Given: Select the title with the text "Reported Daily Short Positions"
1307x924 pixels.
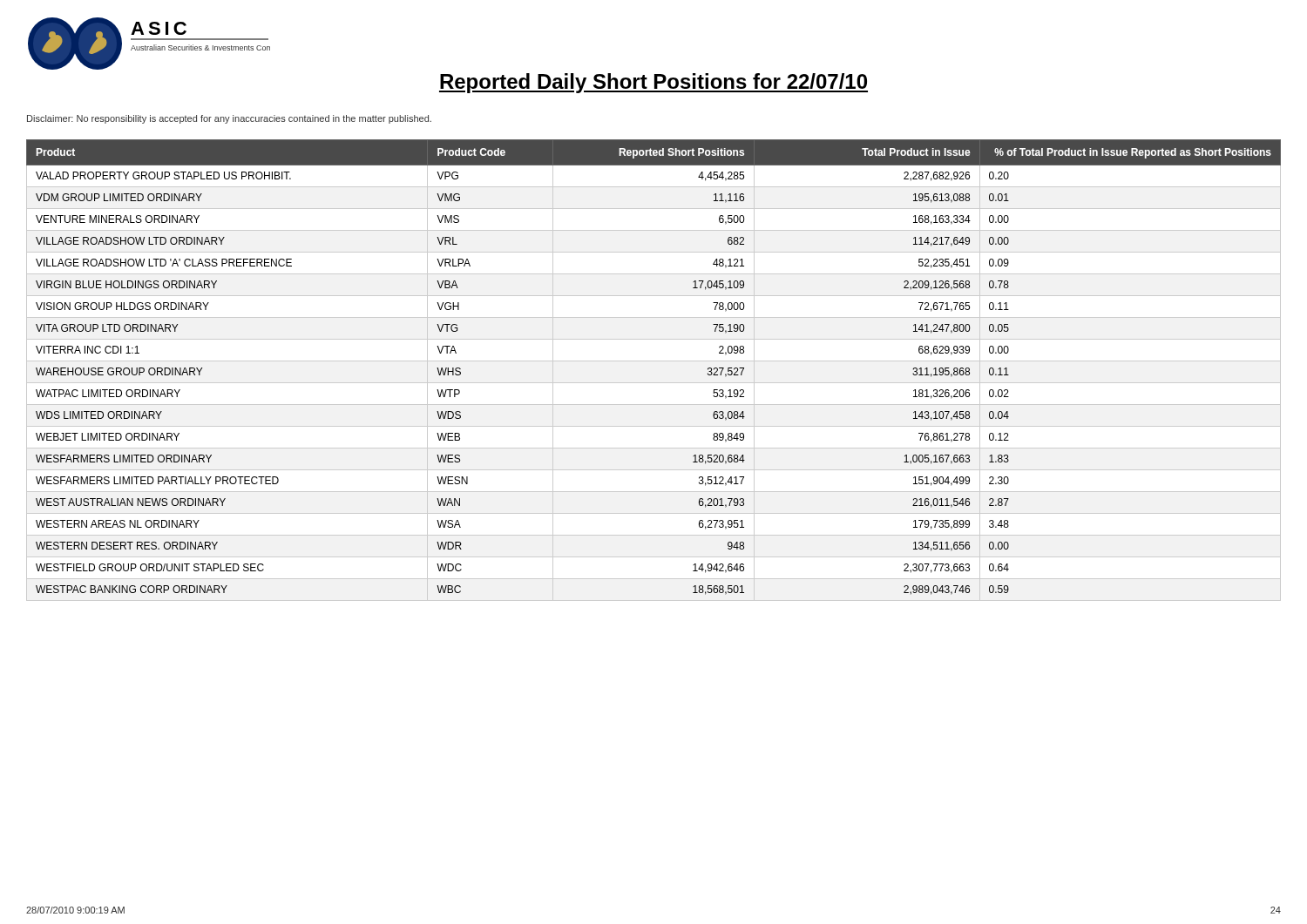Looking at the screenshot, I should pyautogui.click(x=654, y=82).
